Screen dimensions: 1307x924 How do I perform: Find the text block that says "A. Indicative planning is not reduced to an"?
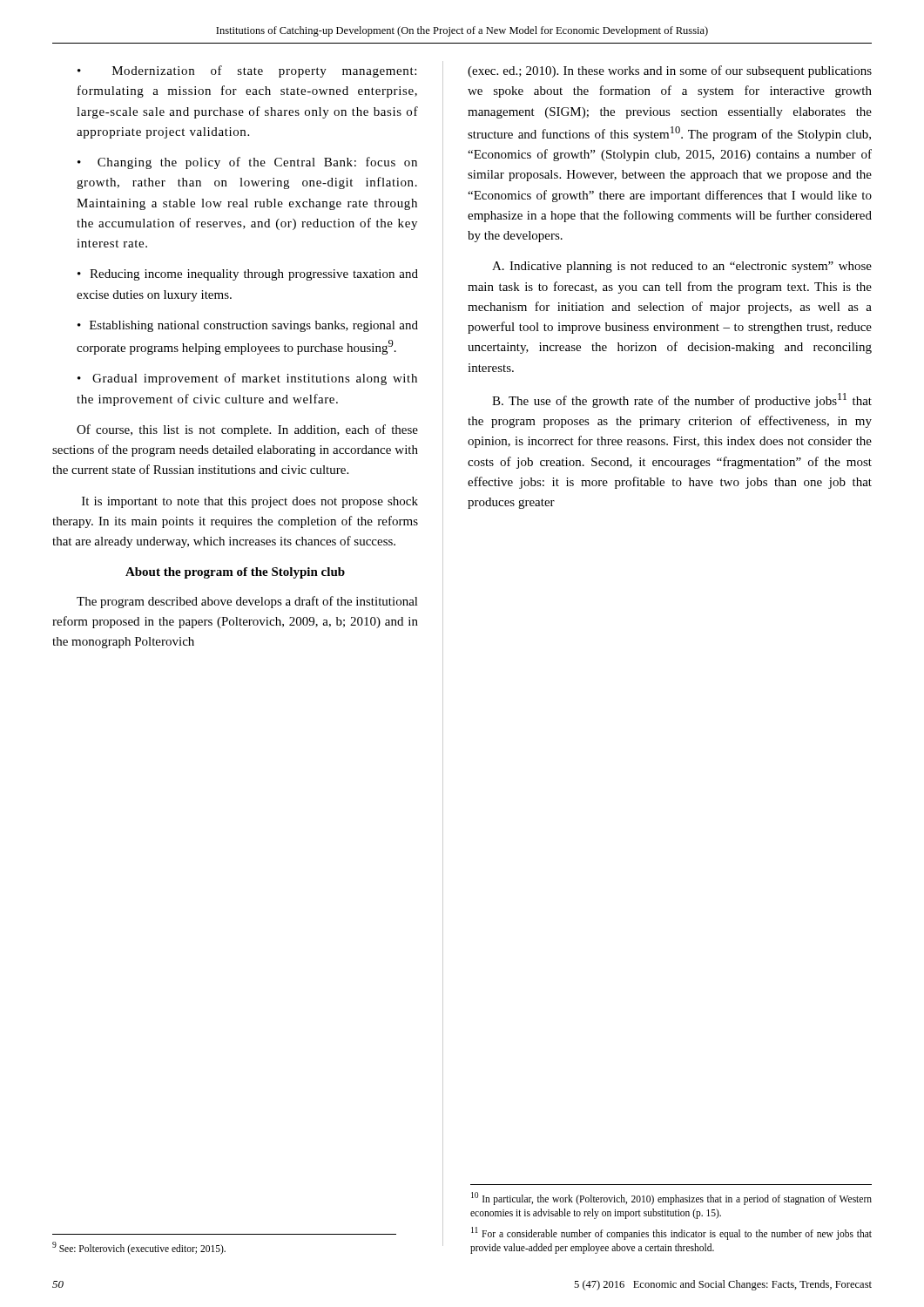click(670, 317)
